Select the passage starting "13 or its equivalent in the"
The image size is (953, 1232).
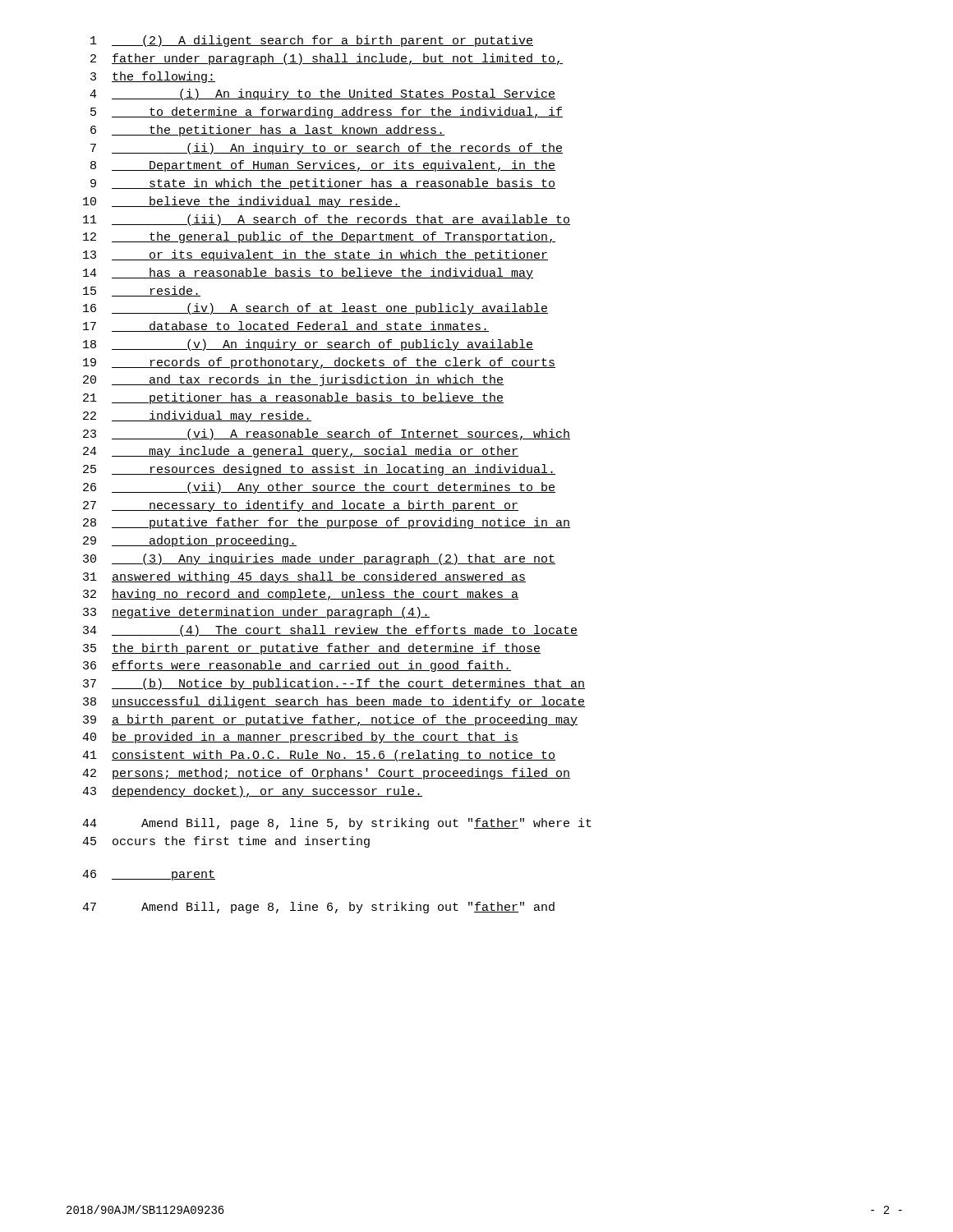click(307, 256)
